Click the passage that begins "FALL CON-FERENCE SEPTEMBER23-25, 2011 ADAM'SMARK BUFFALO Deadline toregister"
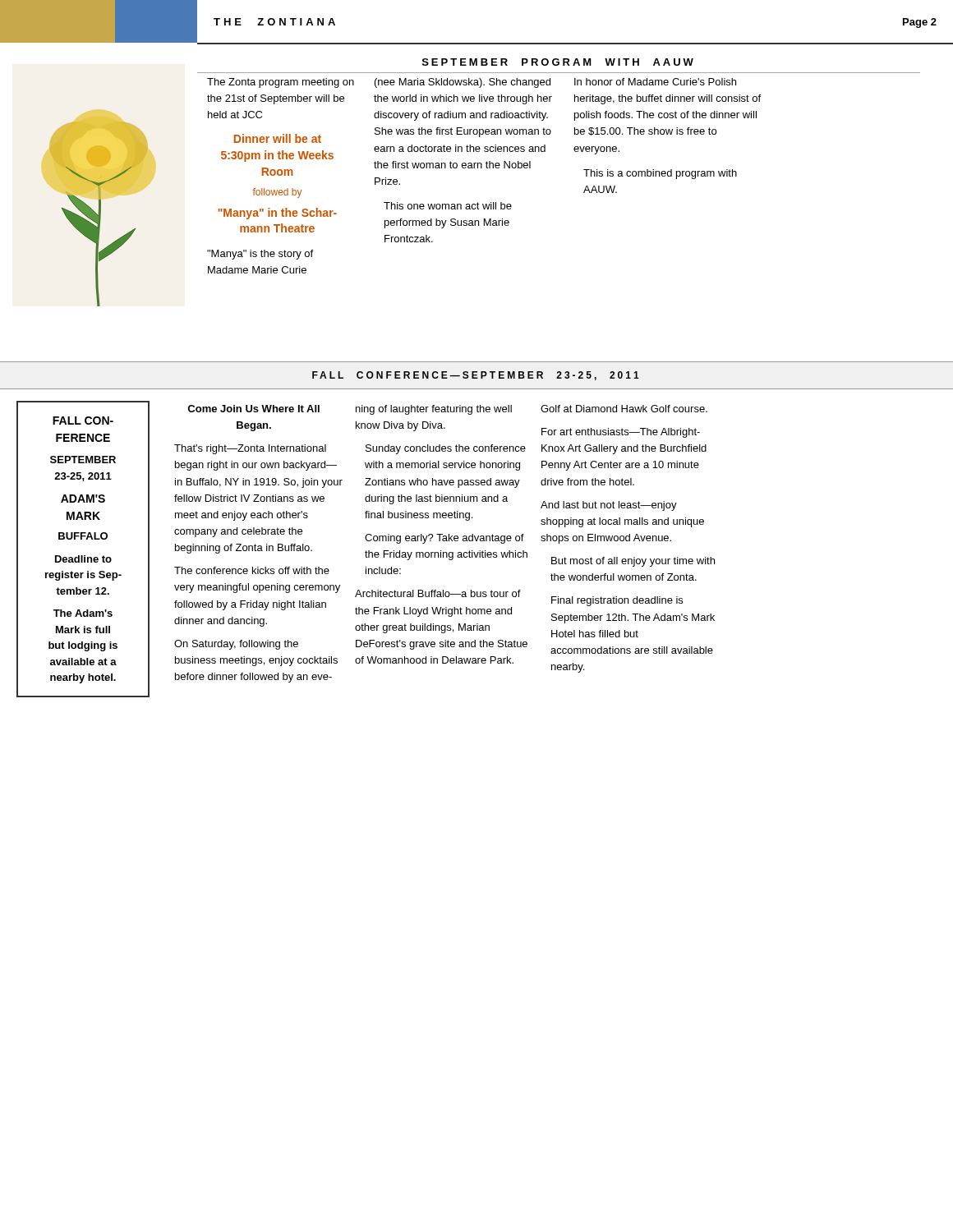 pyautogui.click(x=83, y=549)
